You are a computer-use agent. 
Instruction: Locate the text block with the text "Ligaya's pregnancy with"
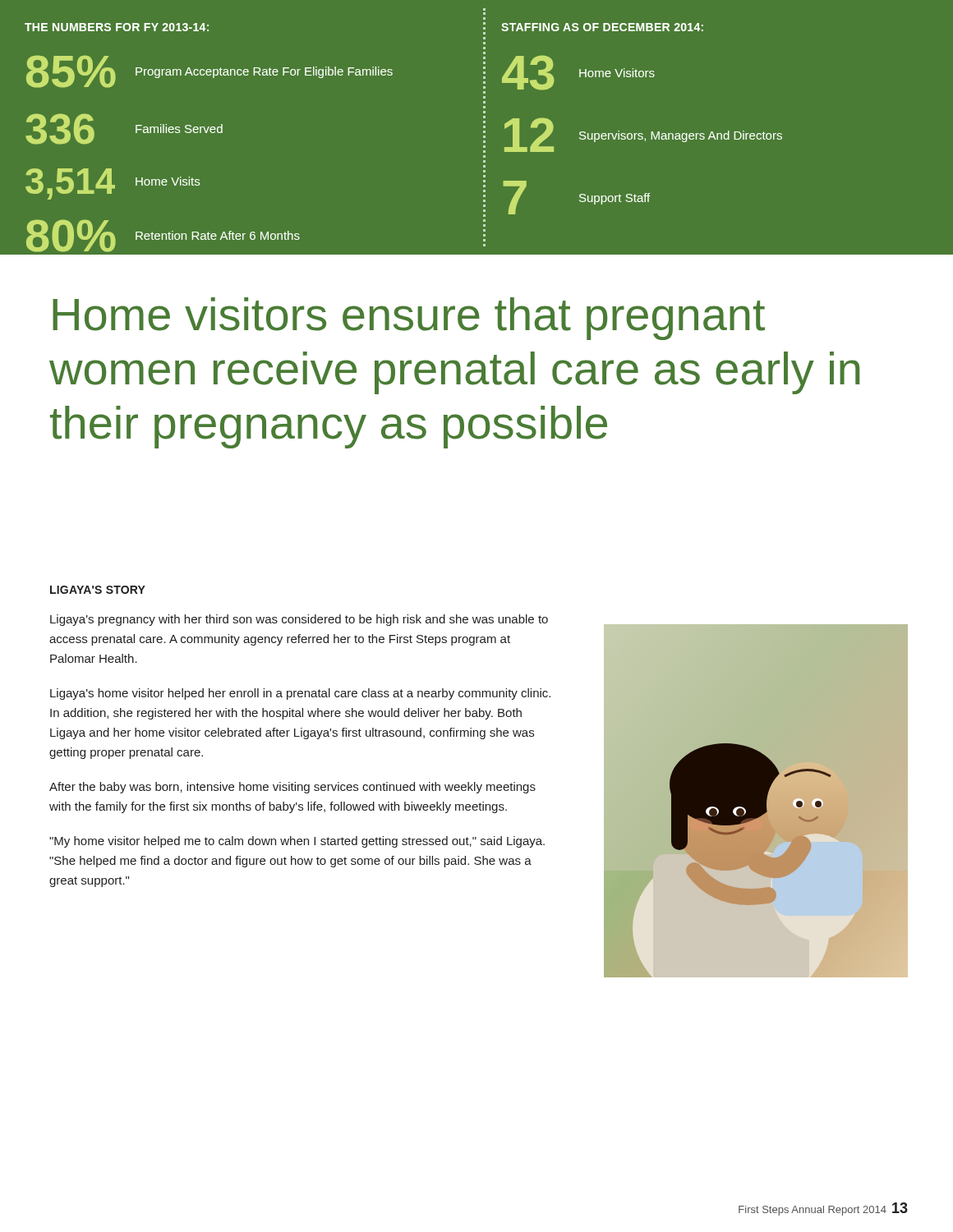click(x=299, y=639)
